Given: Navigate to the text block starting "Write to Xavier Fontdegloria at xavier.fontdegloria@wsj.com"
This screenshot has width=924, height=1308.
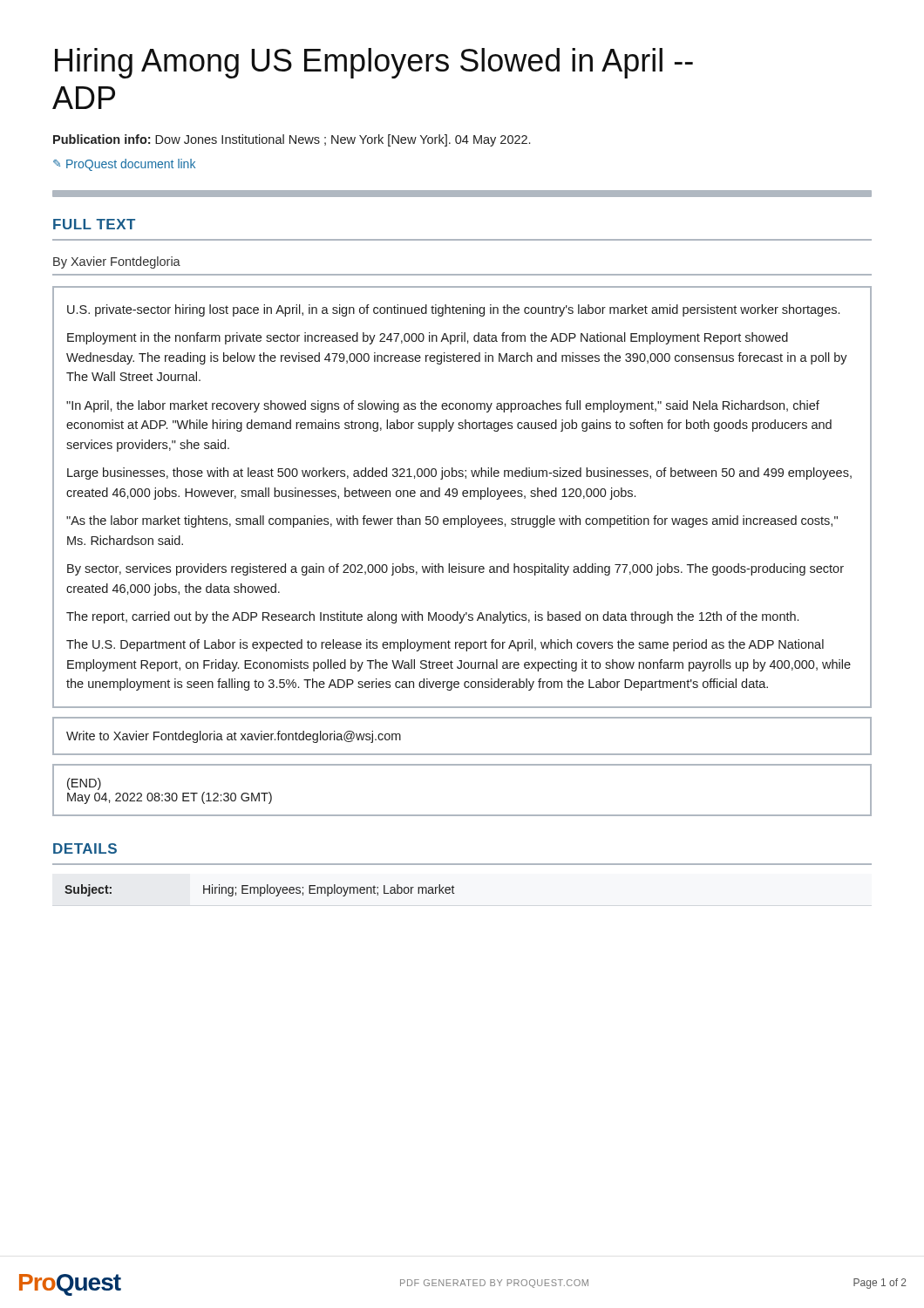Looking at the screenshot, I should click(234, 736).
